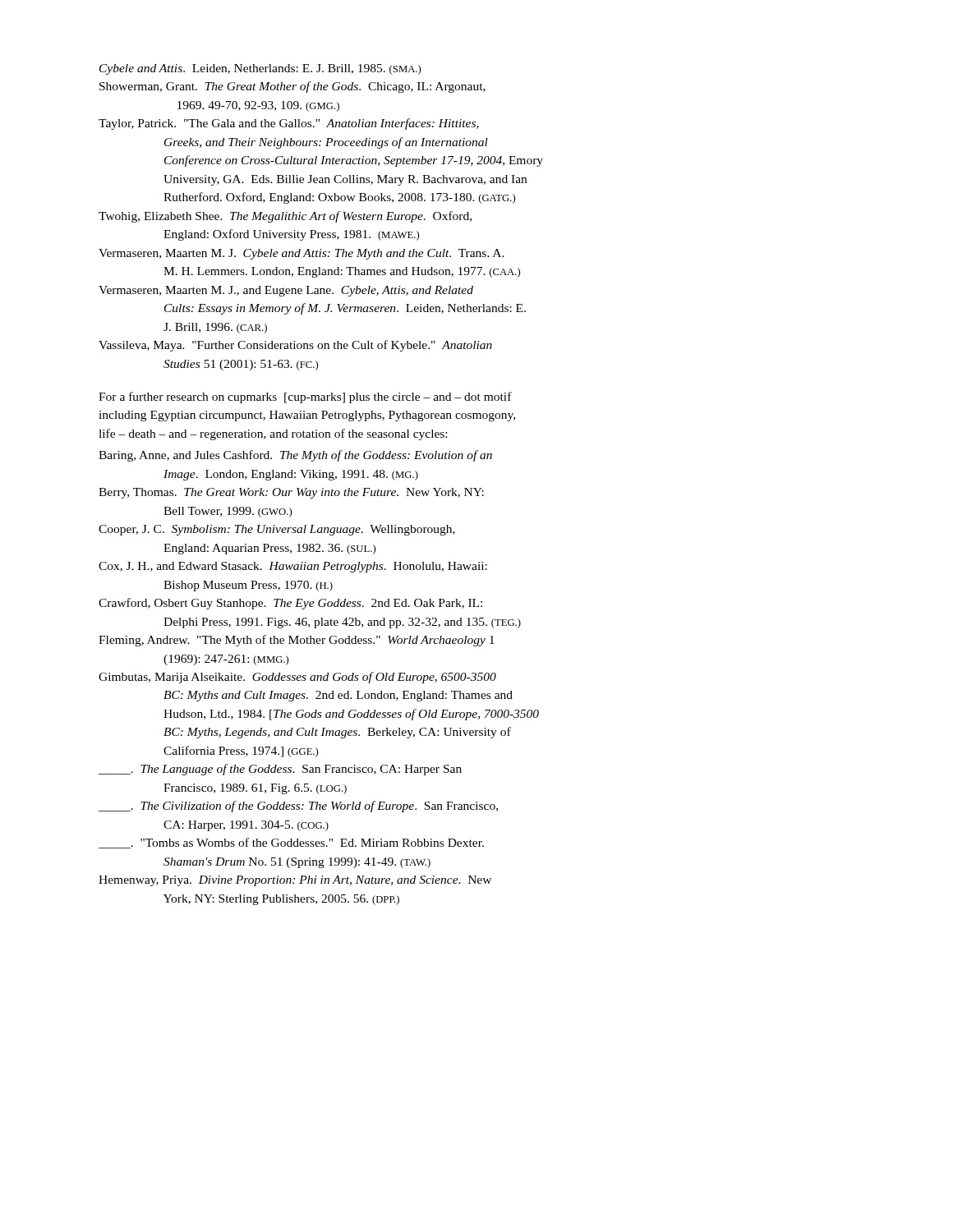This screenshot has width=953, height=1232.
Task: Locate the element starting "Vassileva, Maya. "Further Considerations on the Cult"
Action: [x=295, y=354]
